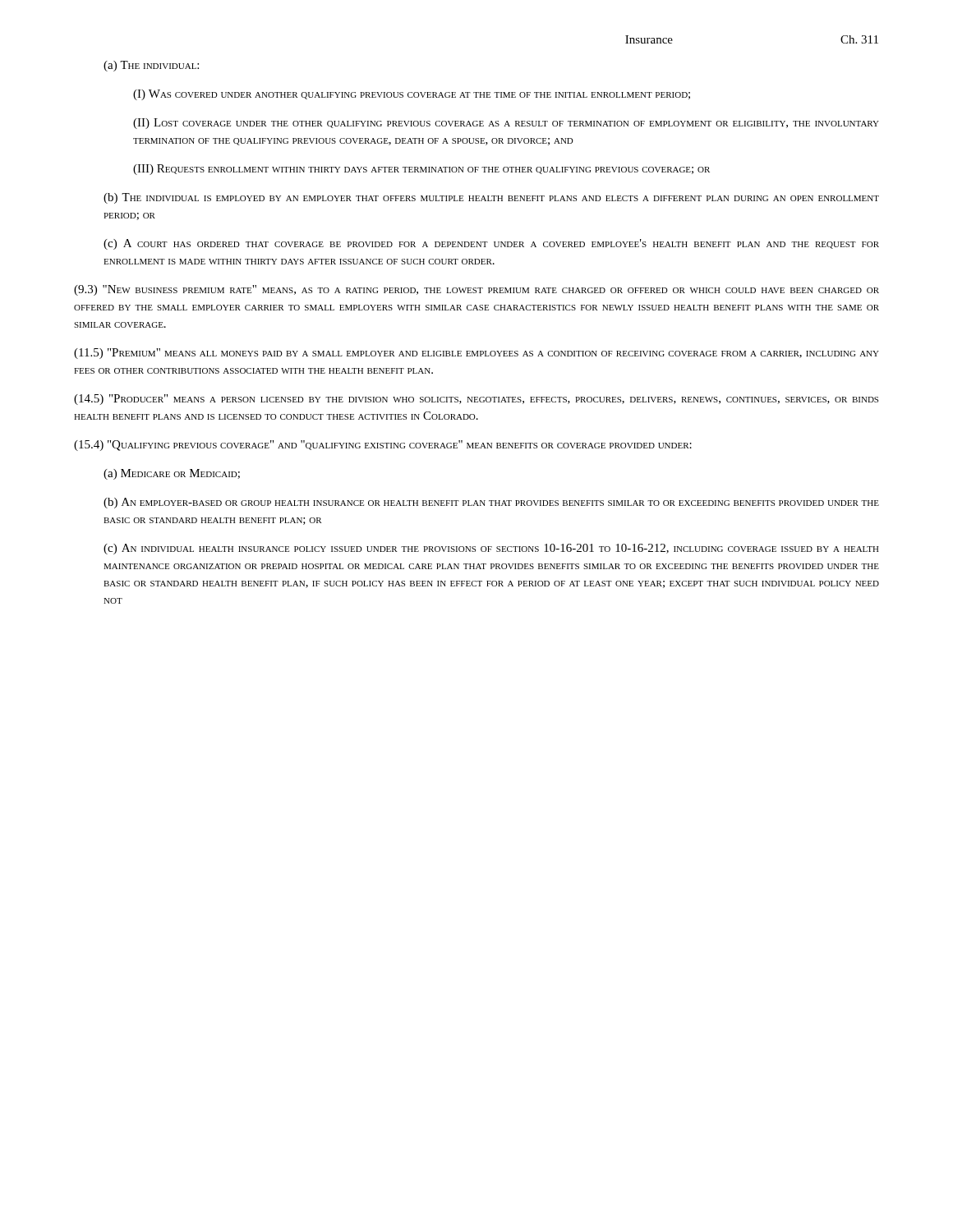Navigate to the block starting "(III) Requests enrollment within thirty"
Screen dimensions: 1232x953
506,169
